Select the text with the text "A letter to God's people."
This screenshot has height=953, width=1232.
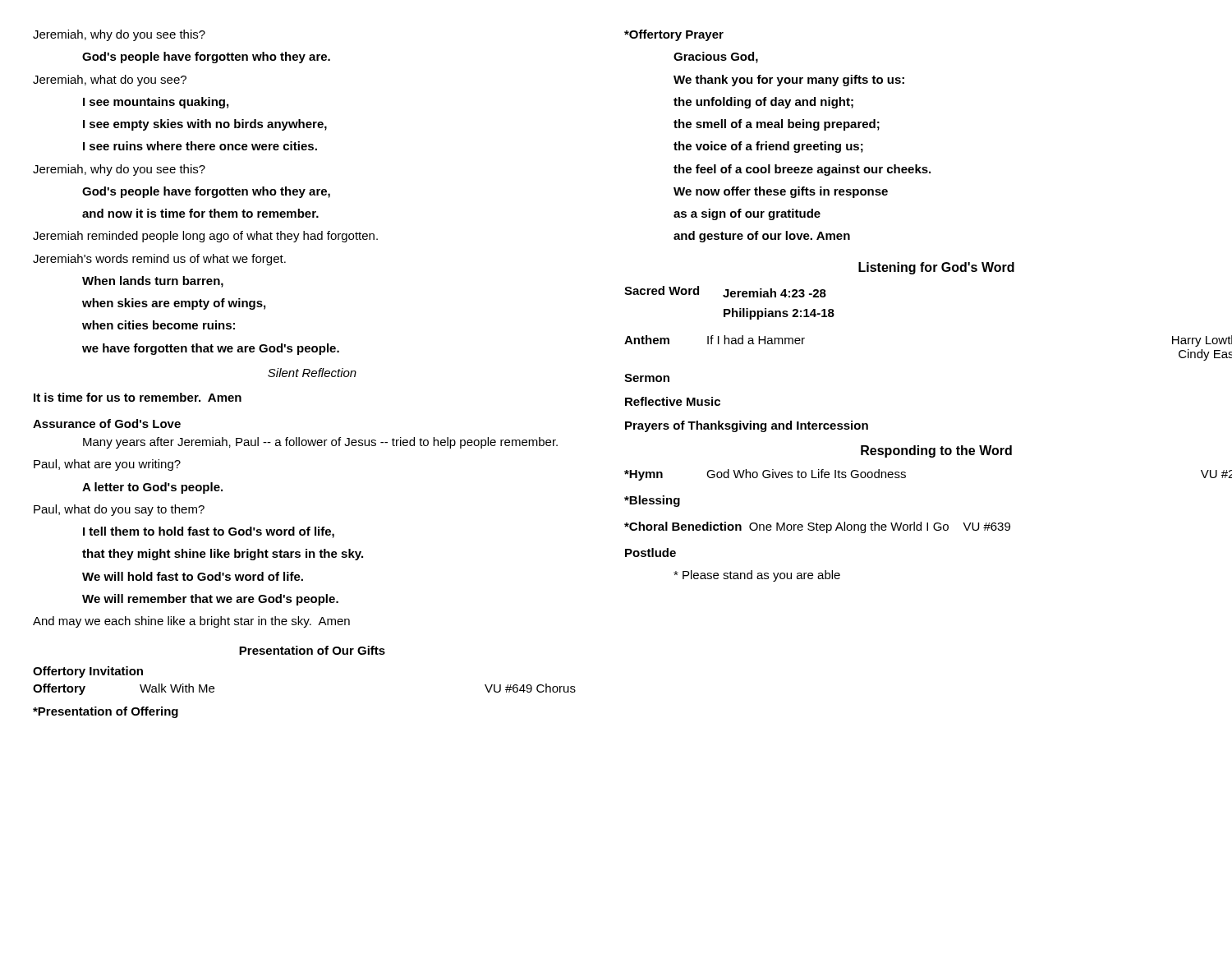point(153,486)
